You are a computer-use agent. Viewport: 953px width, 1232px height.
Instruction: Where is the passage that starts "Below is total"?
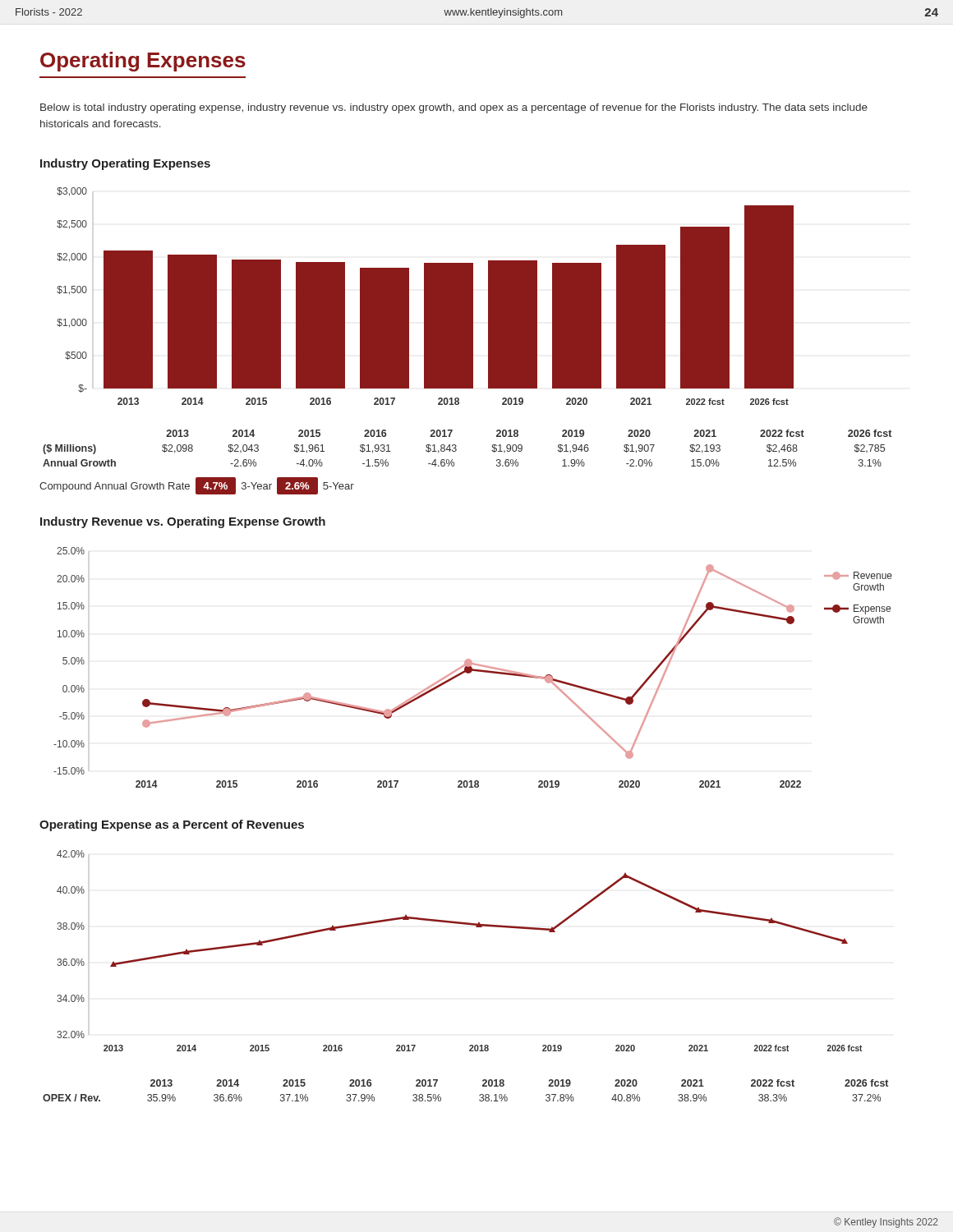(x=454, y=116)
